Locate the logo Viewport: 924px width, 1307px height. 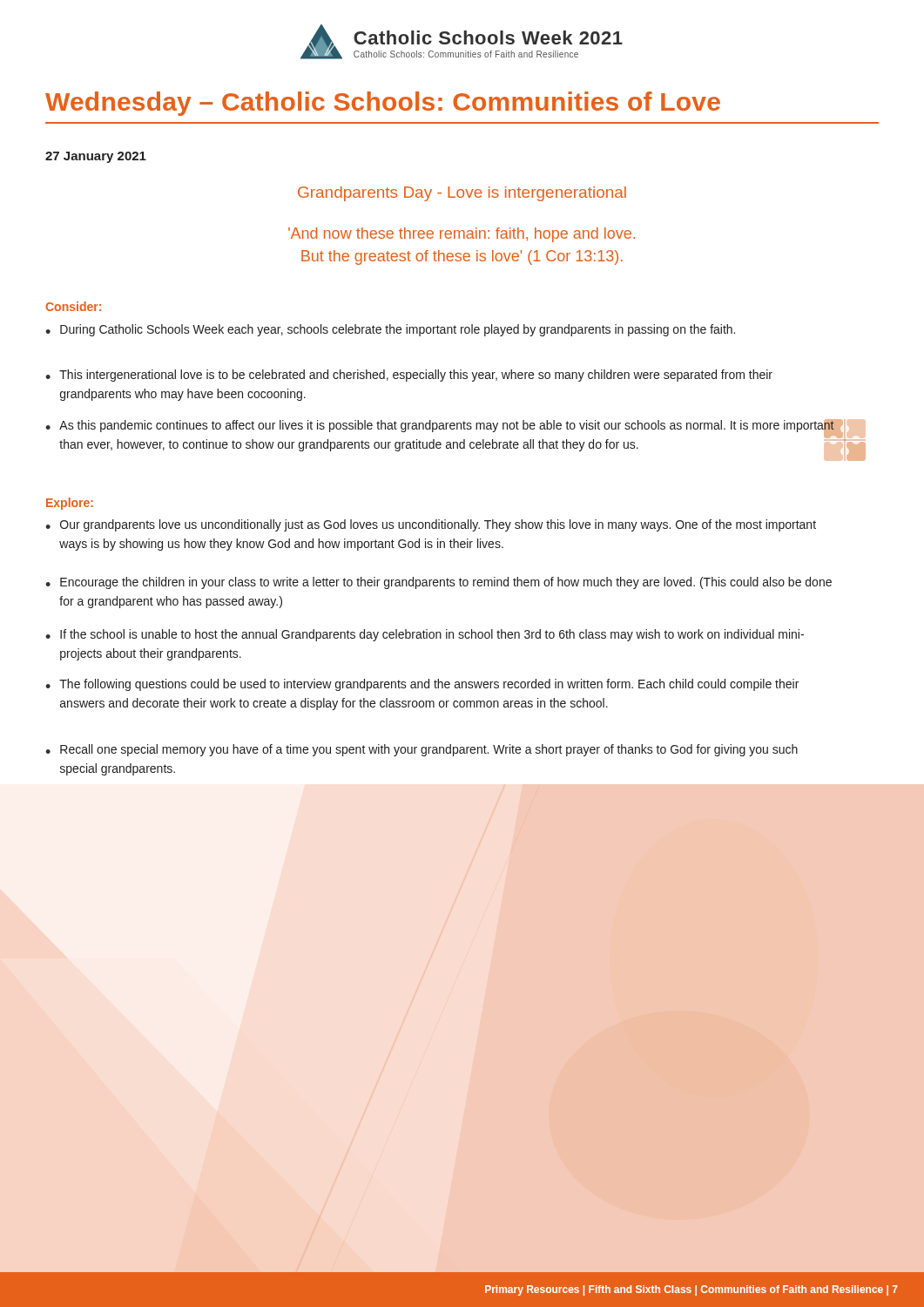point(462,43)
